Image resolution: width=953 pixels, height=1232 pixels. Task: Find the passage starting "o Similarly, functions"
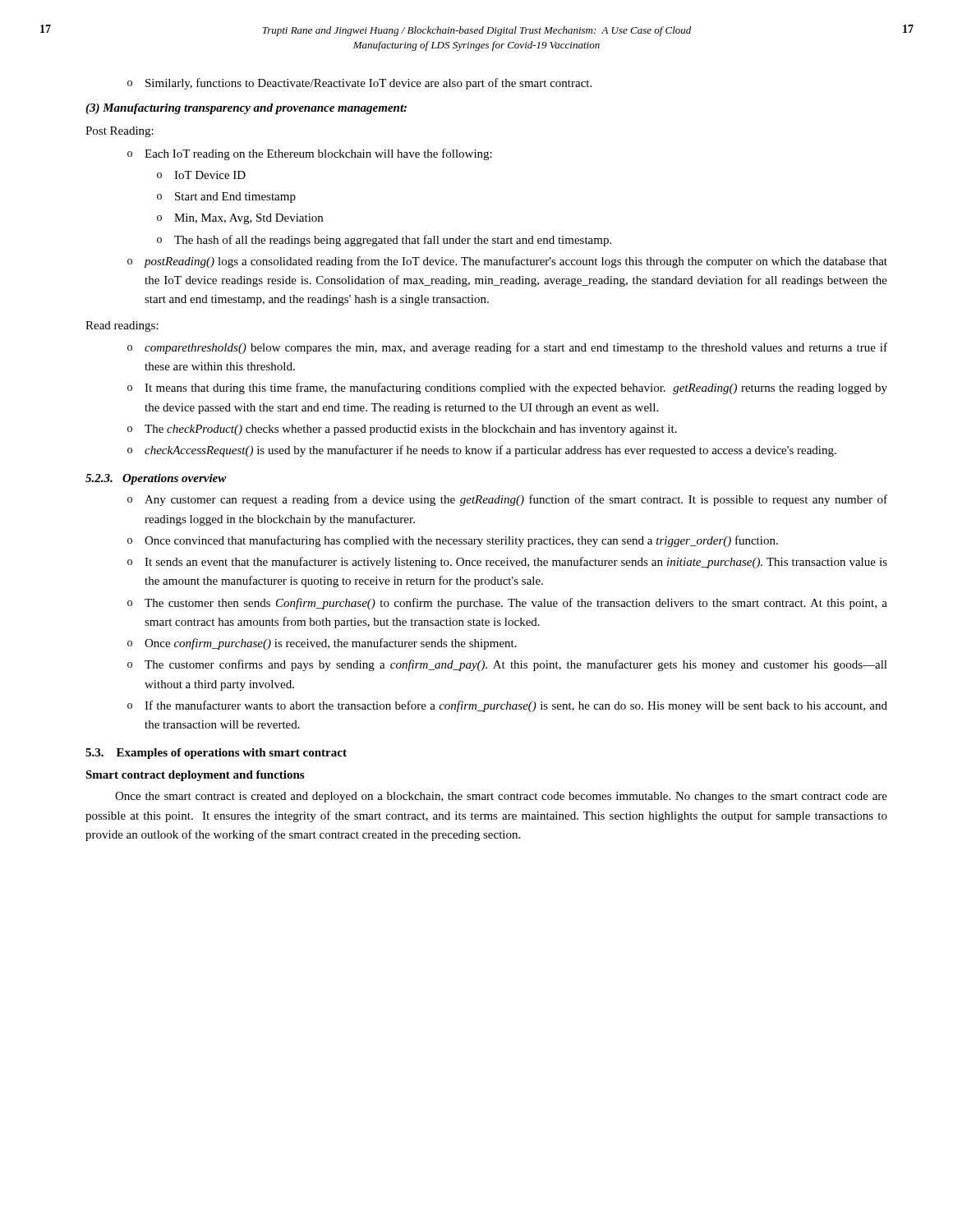point(501,83)
